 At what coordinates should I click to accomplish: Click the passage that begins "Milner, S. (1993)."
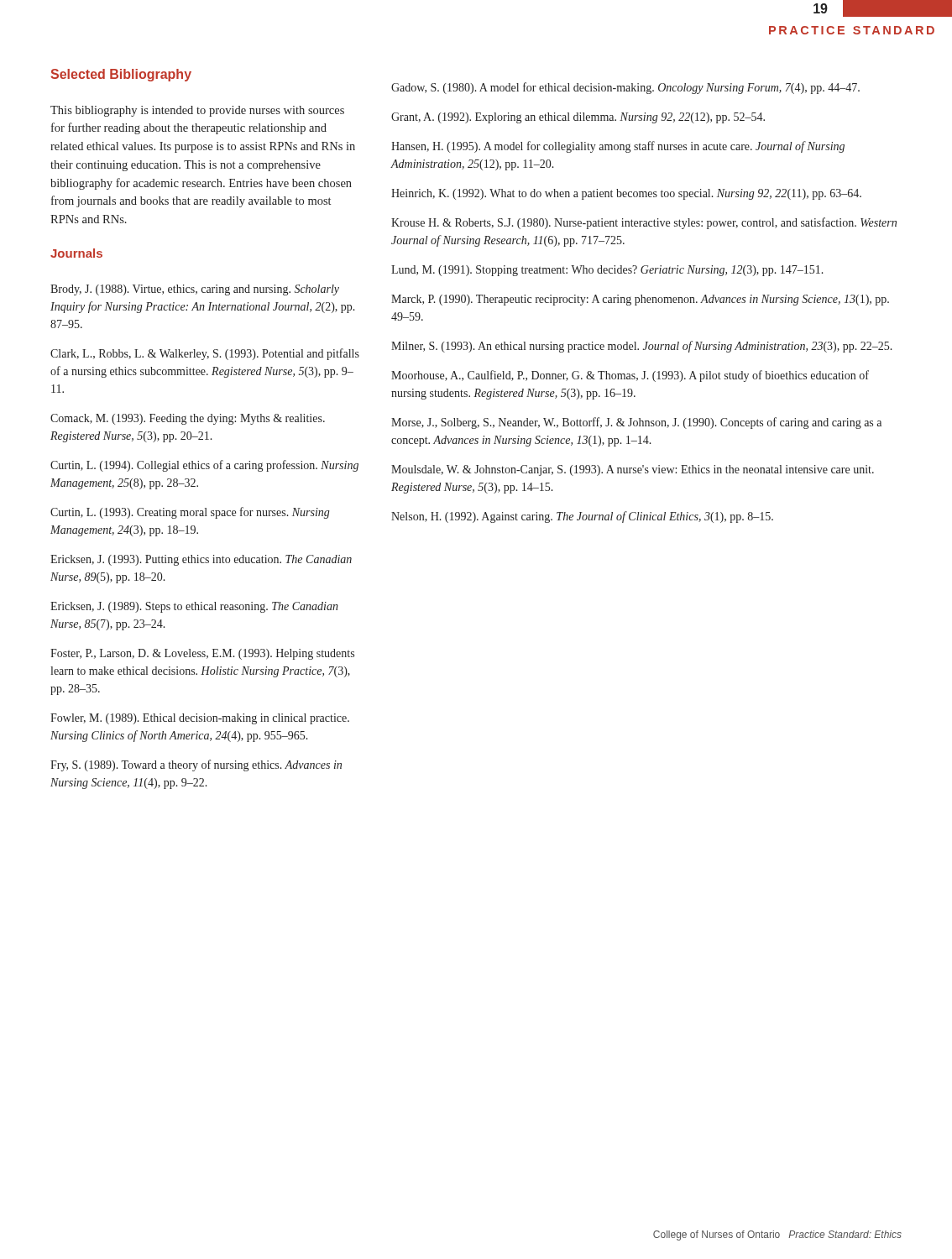point(646,346)
